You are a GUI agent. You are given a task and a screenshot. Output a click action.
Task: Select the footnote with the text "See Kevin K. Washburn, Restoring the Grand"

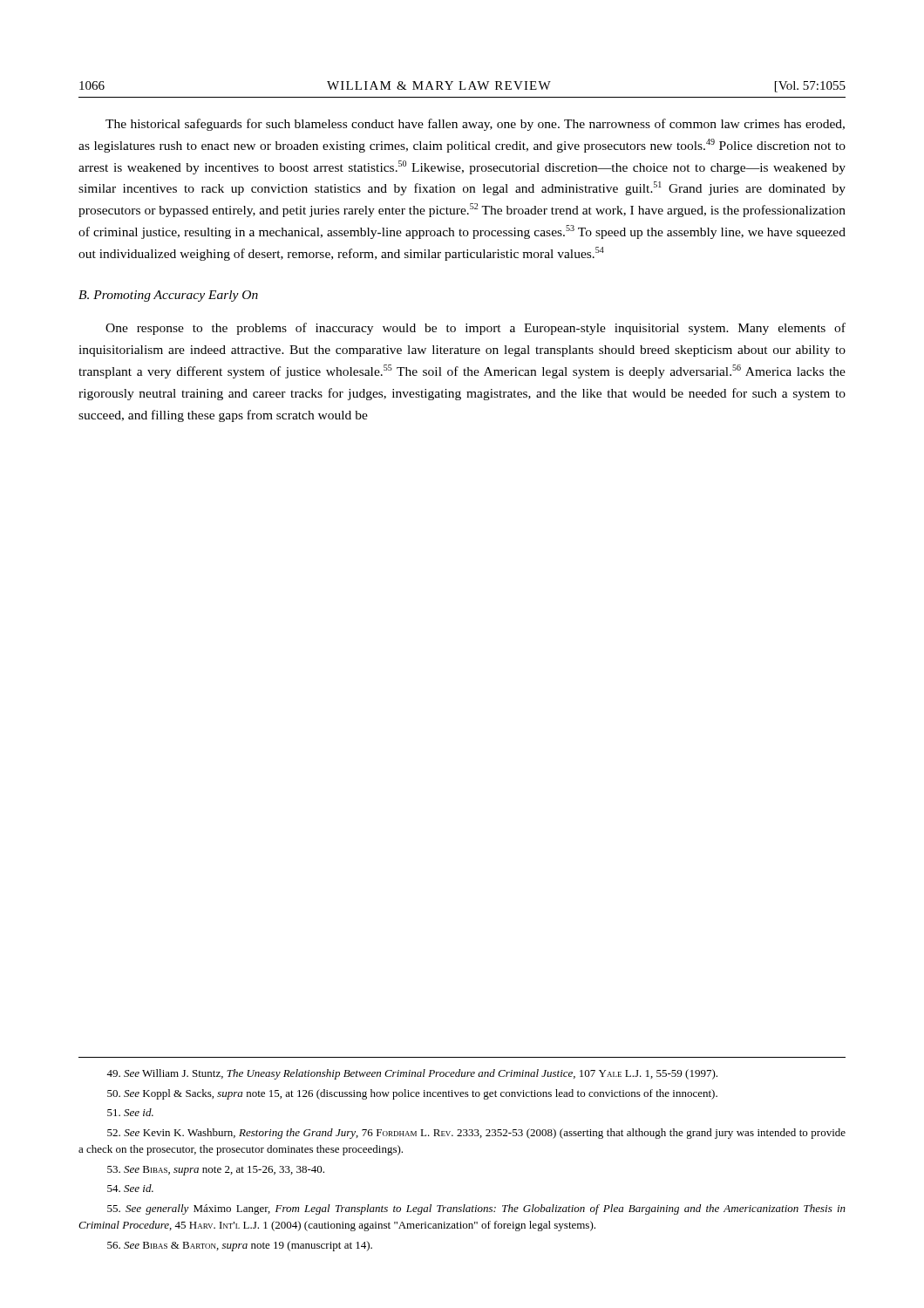point(462,1140)
